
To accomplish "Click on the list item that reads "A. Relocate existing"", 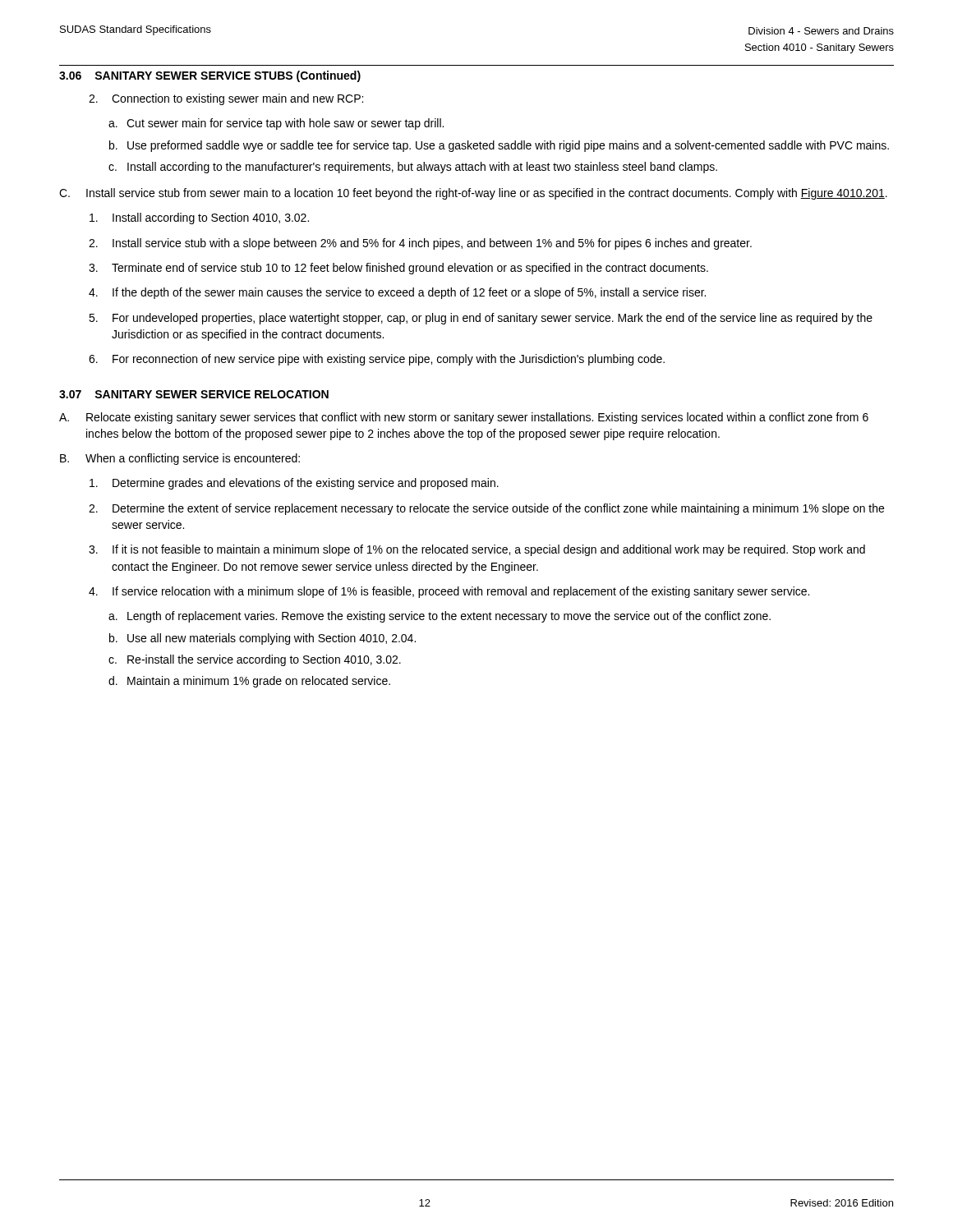I will coord(476,425).
